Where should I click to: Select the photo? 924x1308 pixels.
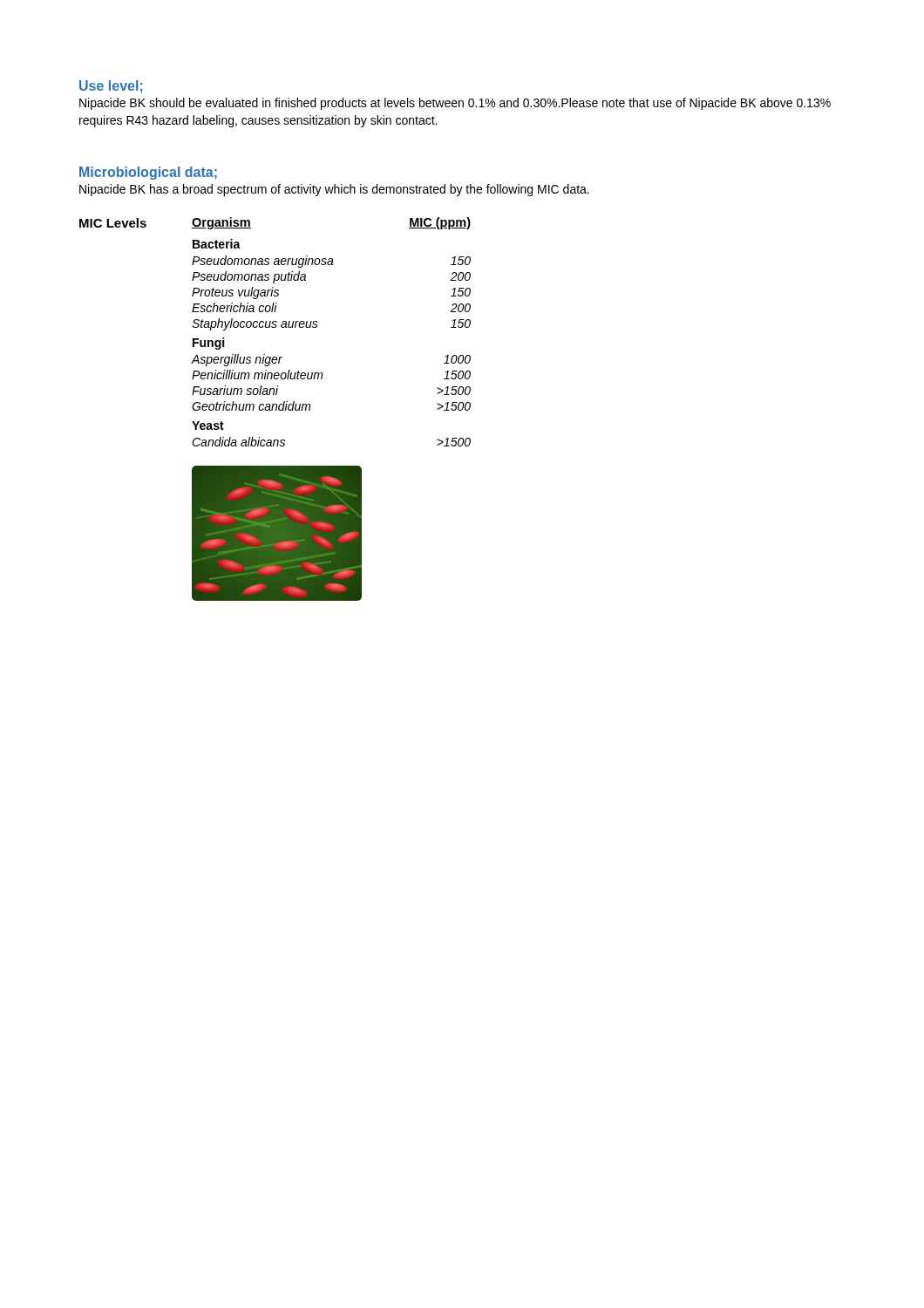pyautogui.click(x=519, y=535)
